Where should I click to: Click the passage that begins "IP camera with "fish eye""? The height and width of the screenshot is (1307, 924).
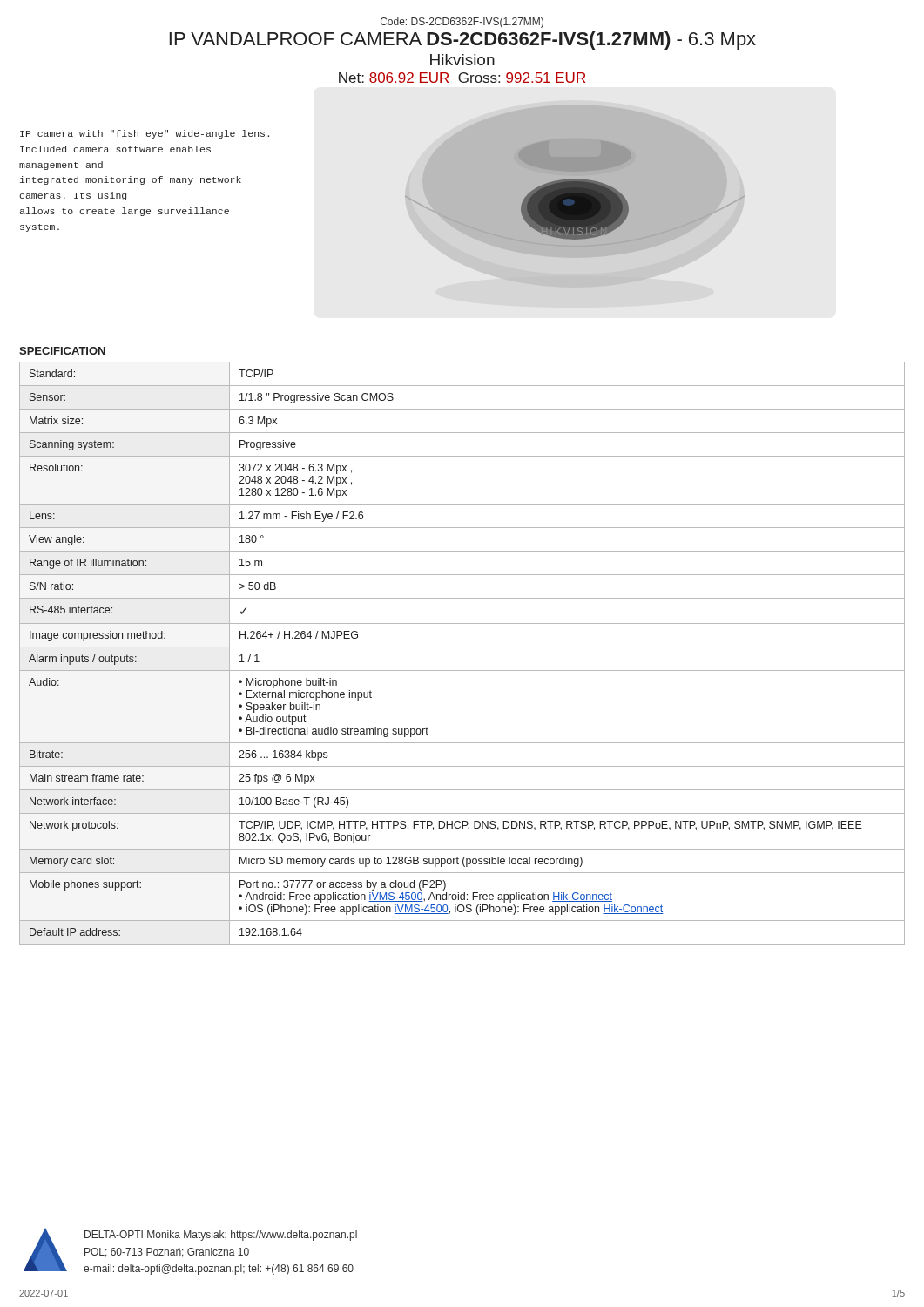(145, 180)
